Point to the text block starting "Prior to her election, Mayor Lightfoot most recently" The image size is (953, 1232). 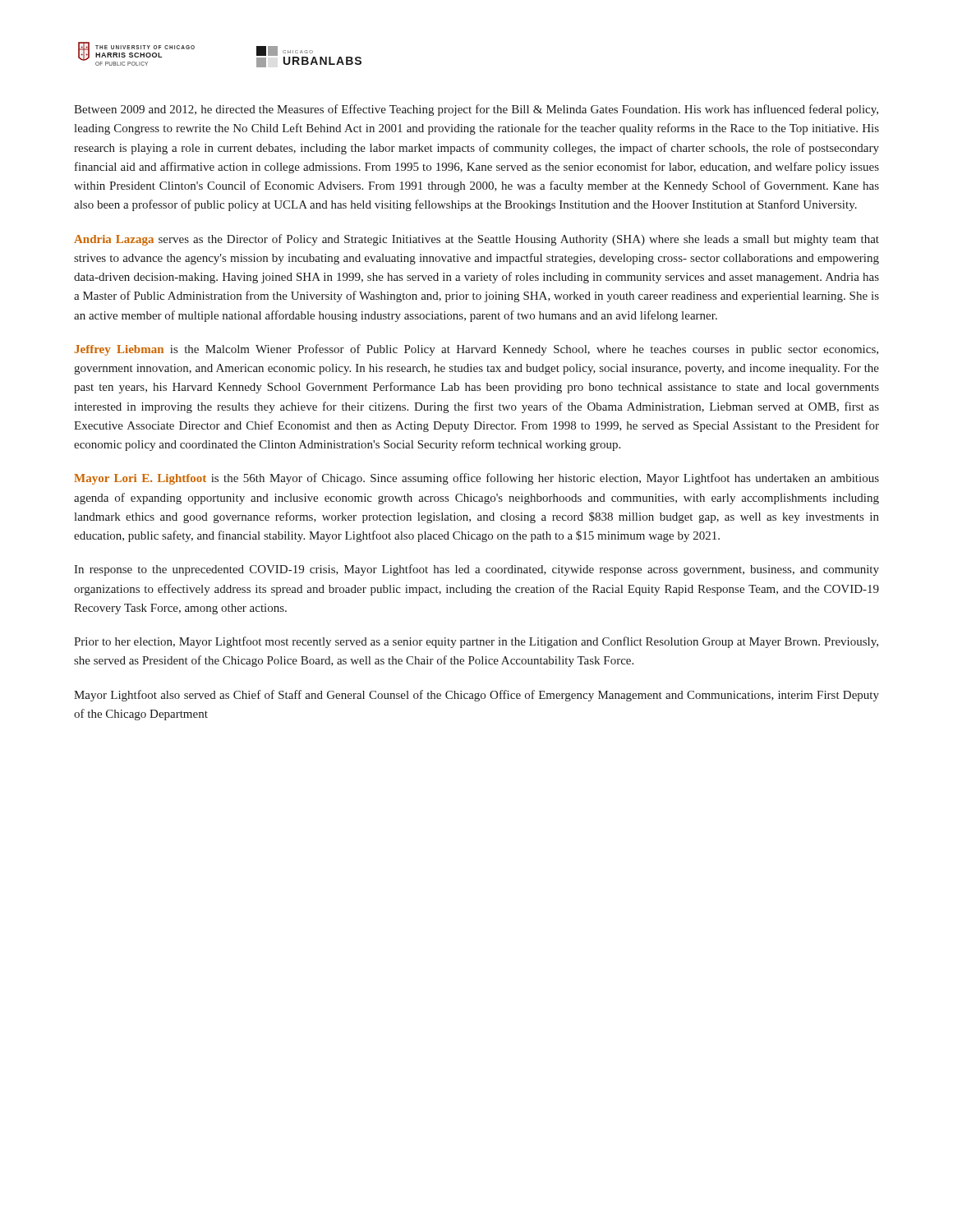pyautogui.click(x=476, y=651)
